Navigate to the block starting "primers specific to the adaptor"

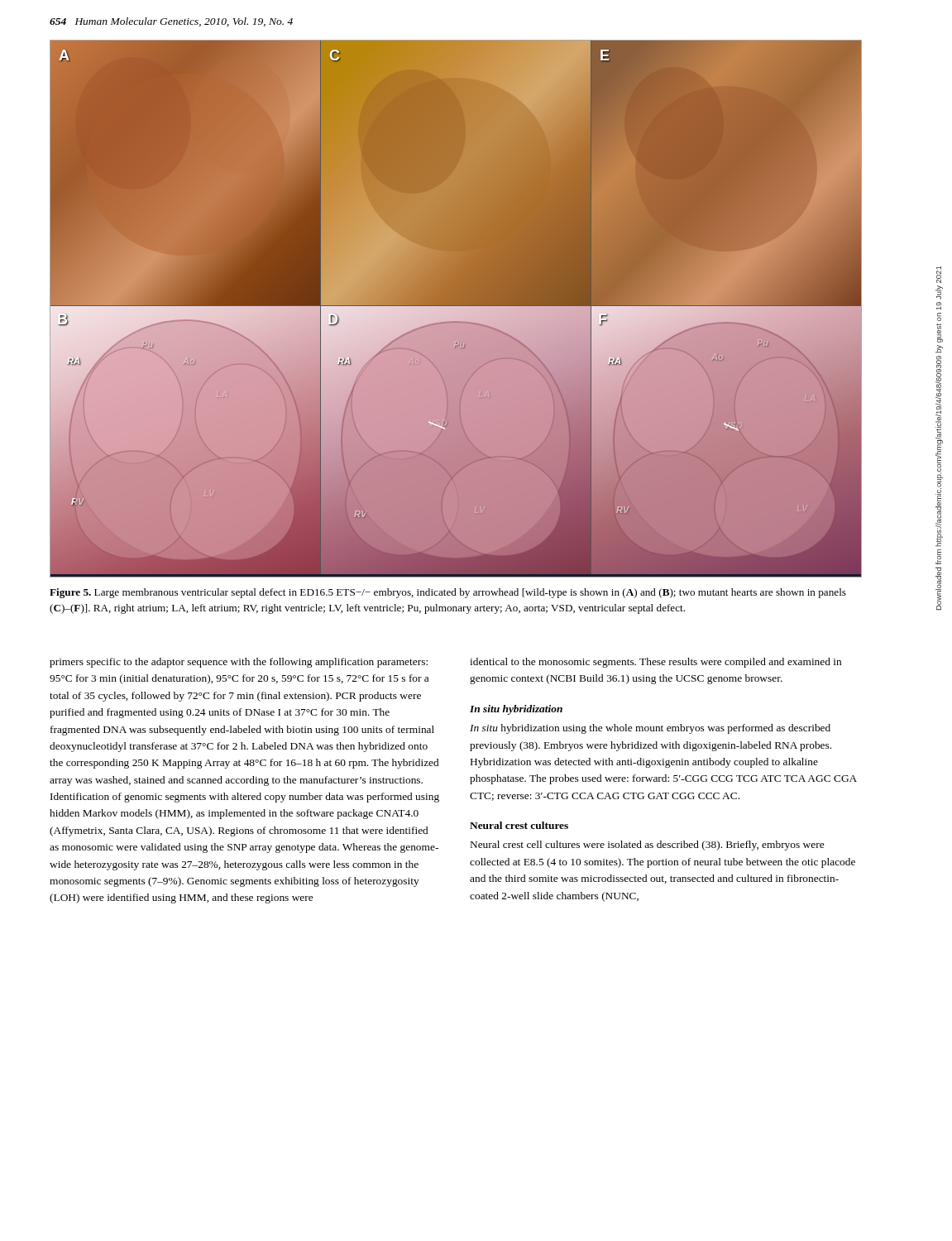[x=244, y=779]
